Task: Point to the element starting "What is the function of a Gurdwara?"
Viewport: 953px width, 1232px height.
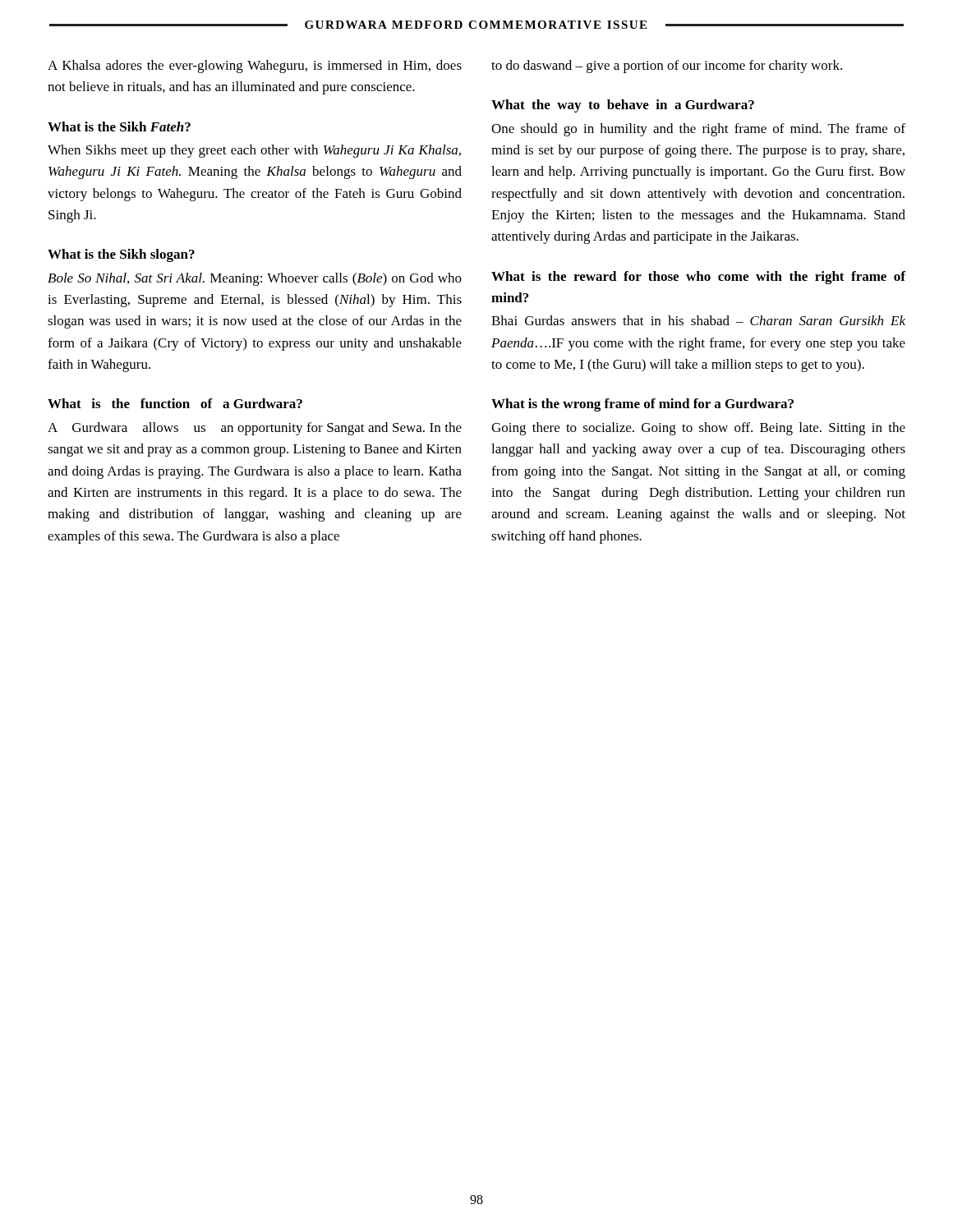Action: (x=175, y=404)
